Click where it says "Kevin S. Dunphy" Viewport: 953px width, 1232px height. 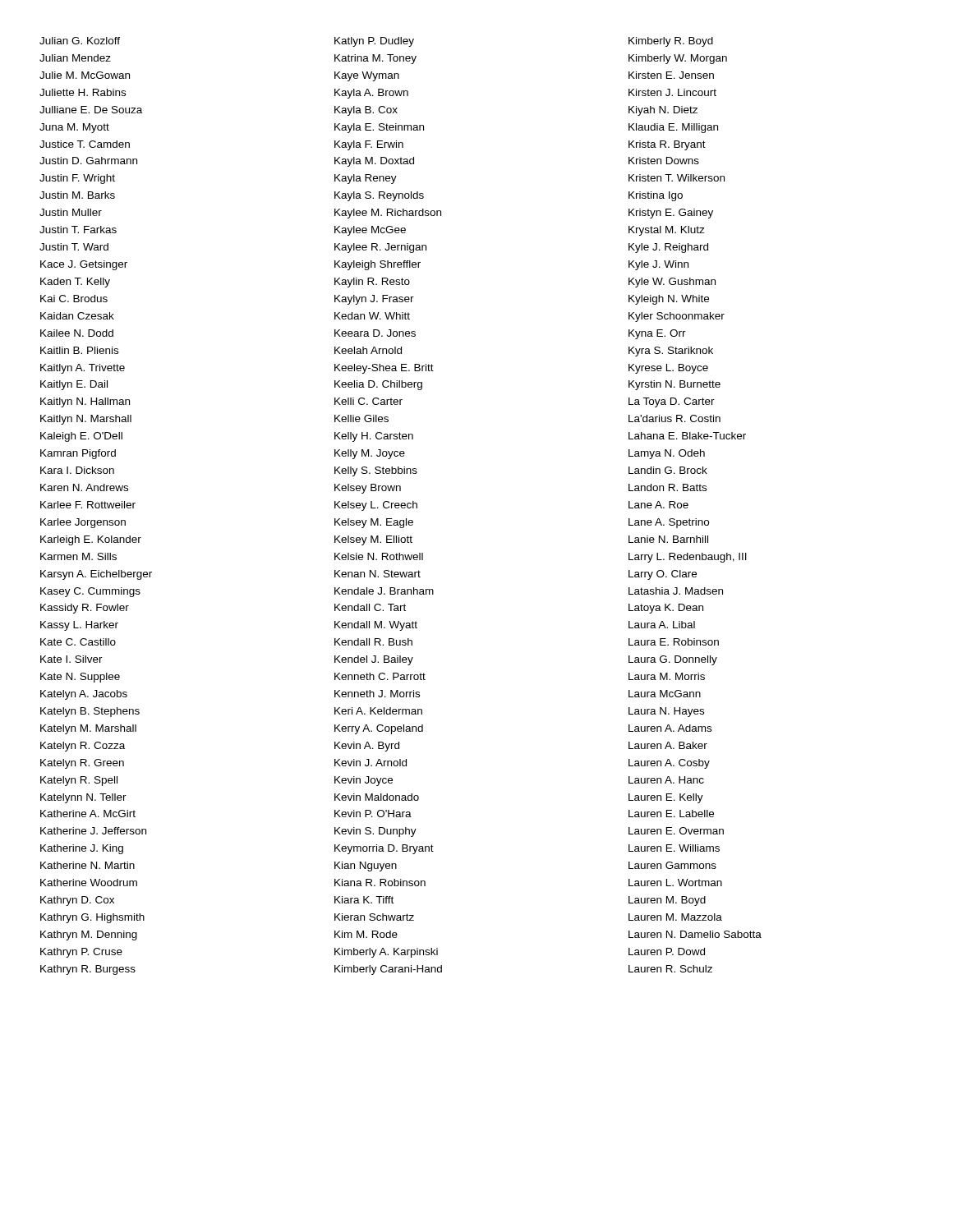click(x=375, y=831)
